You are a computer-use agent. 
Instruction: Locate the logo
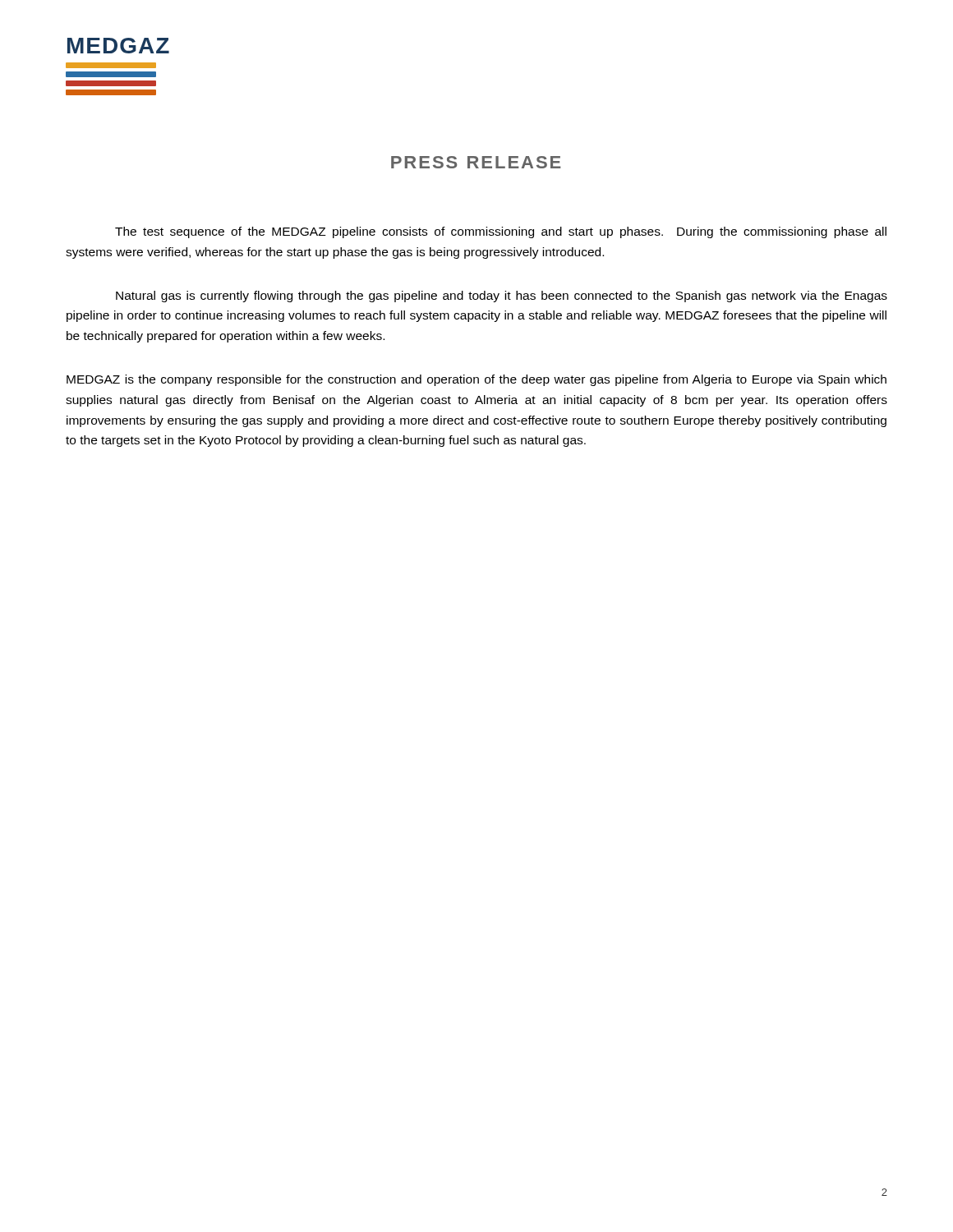tap(118, 66)
